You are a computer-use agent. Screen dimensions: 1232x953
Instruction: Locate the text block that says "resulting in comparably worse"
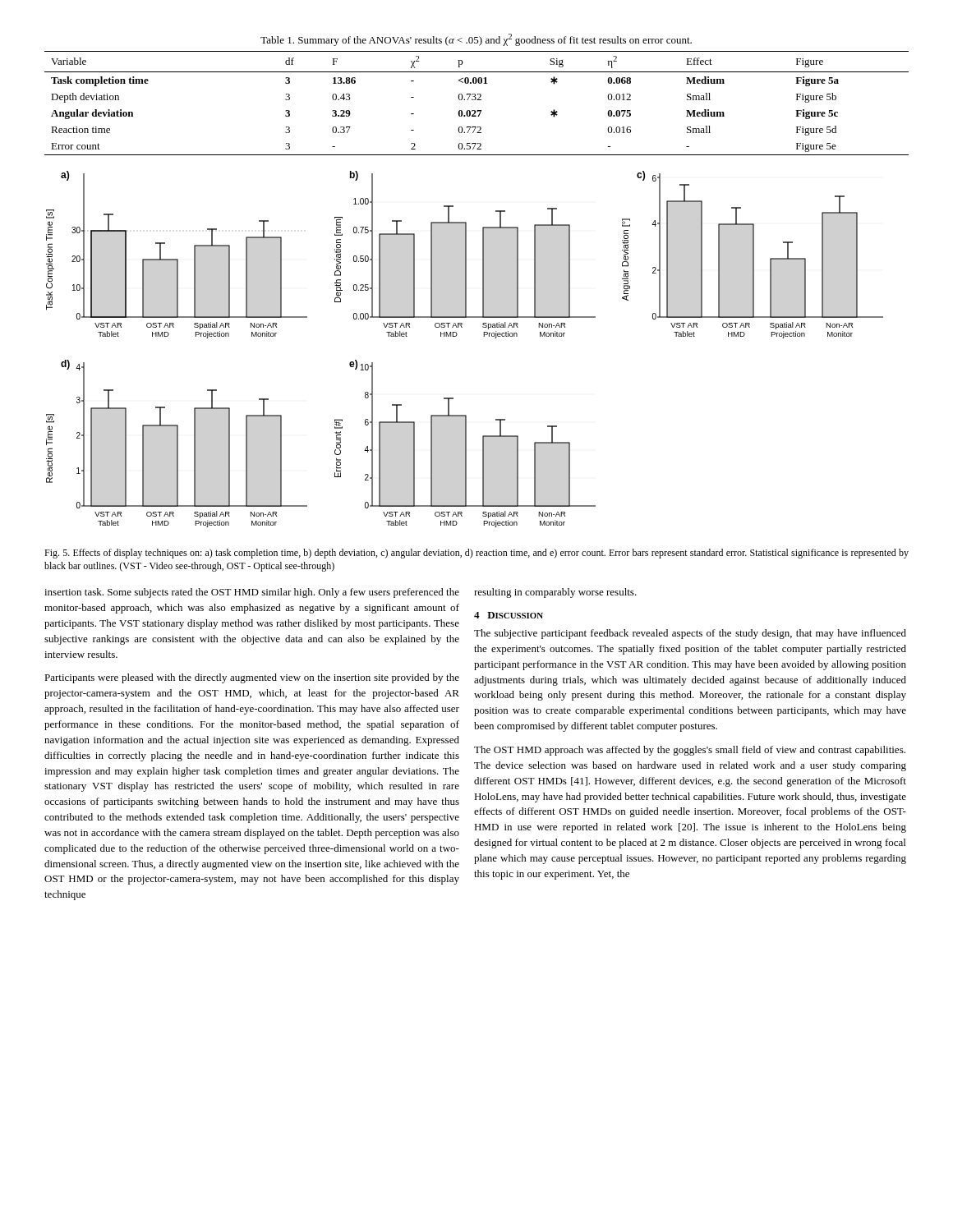click(555, 593)
